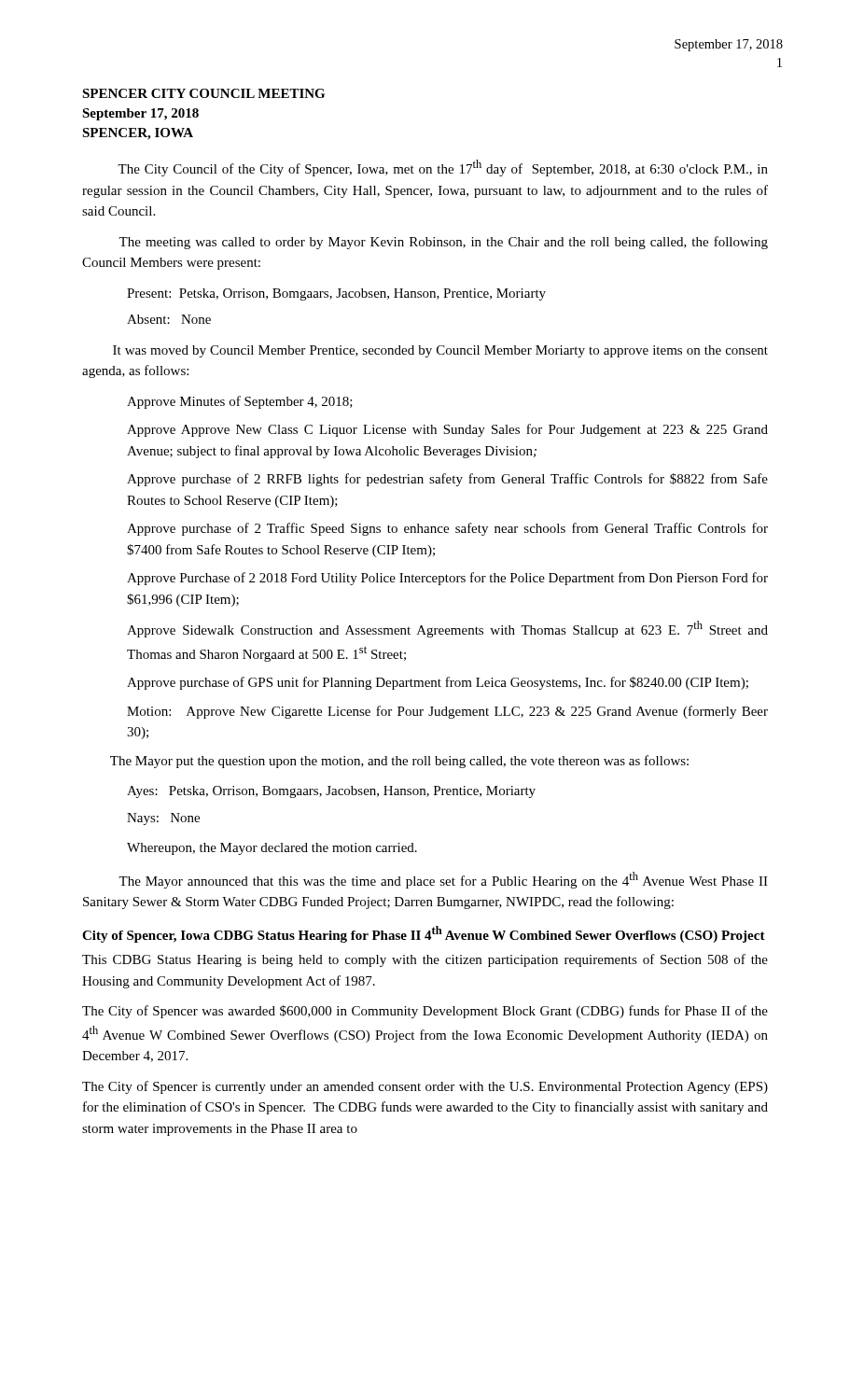Locate the block starting "Absent: None"

point(169,319)
